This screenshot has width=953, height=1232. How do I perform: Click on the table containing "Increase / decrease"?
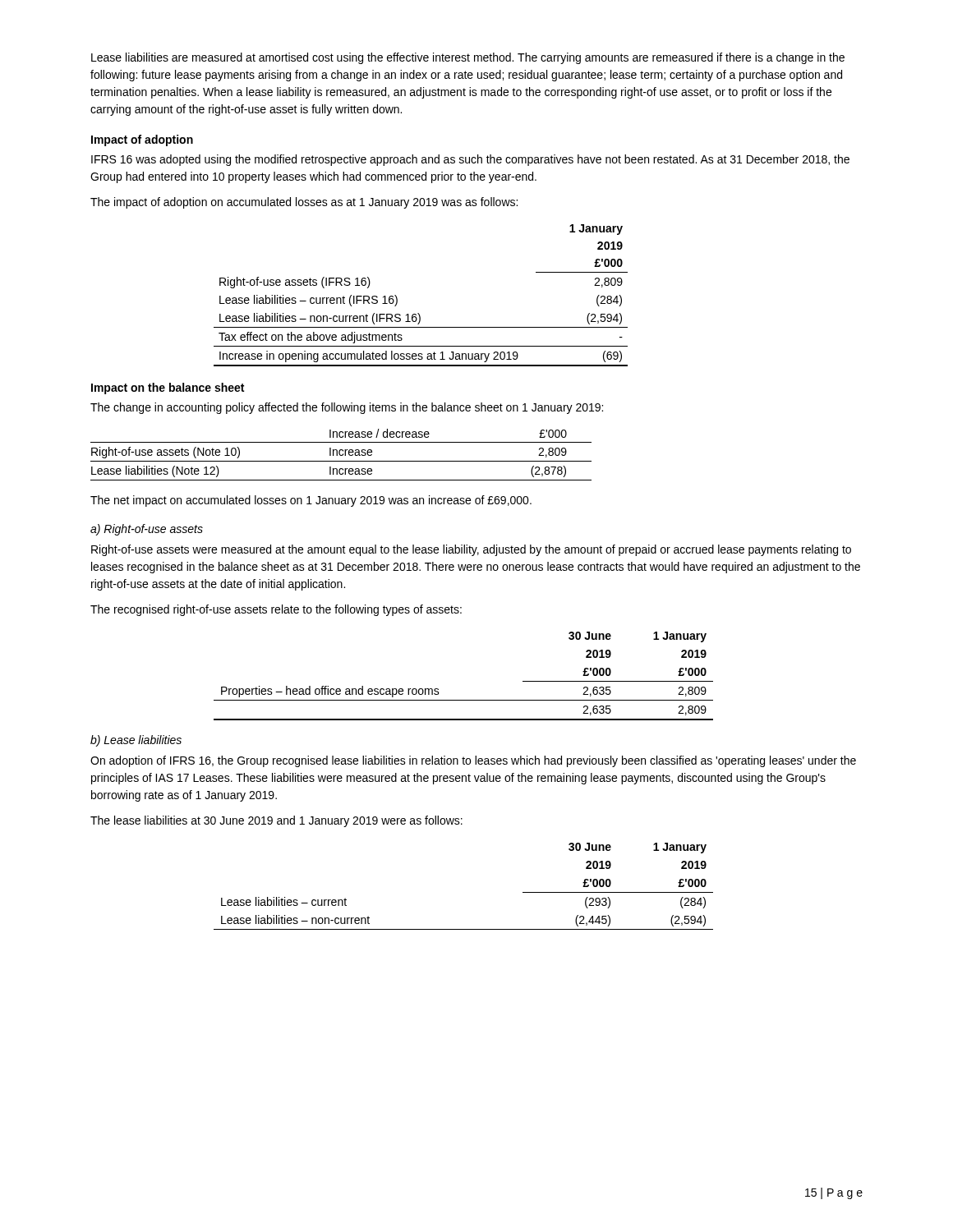[x=476, y=453]
